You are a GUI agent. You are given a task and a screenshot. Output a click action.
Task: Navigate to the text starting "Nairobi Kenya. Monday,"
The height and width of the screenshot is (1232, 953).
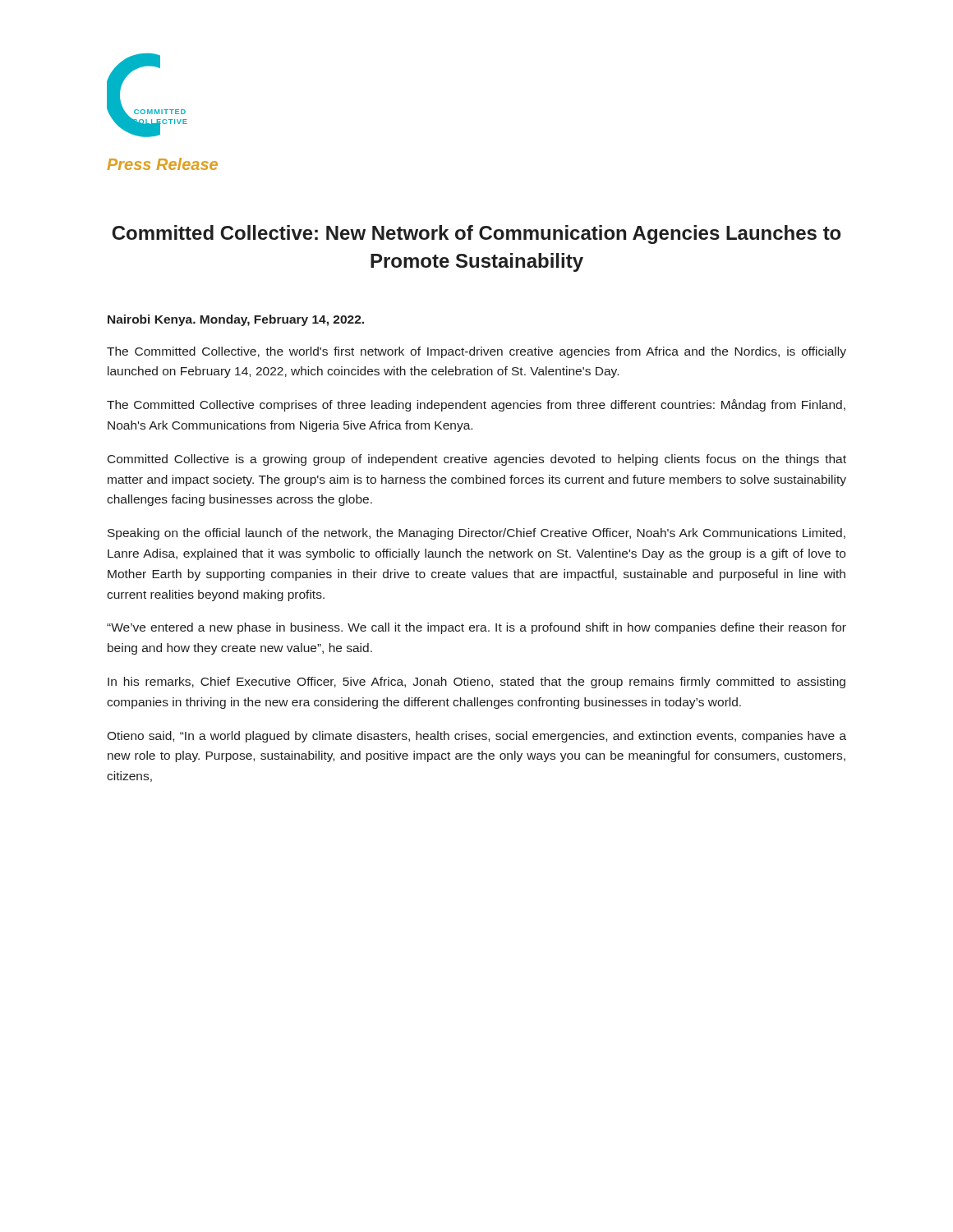(236, 319)
